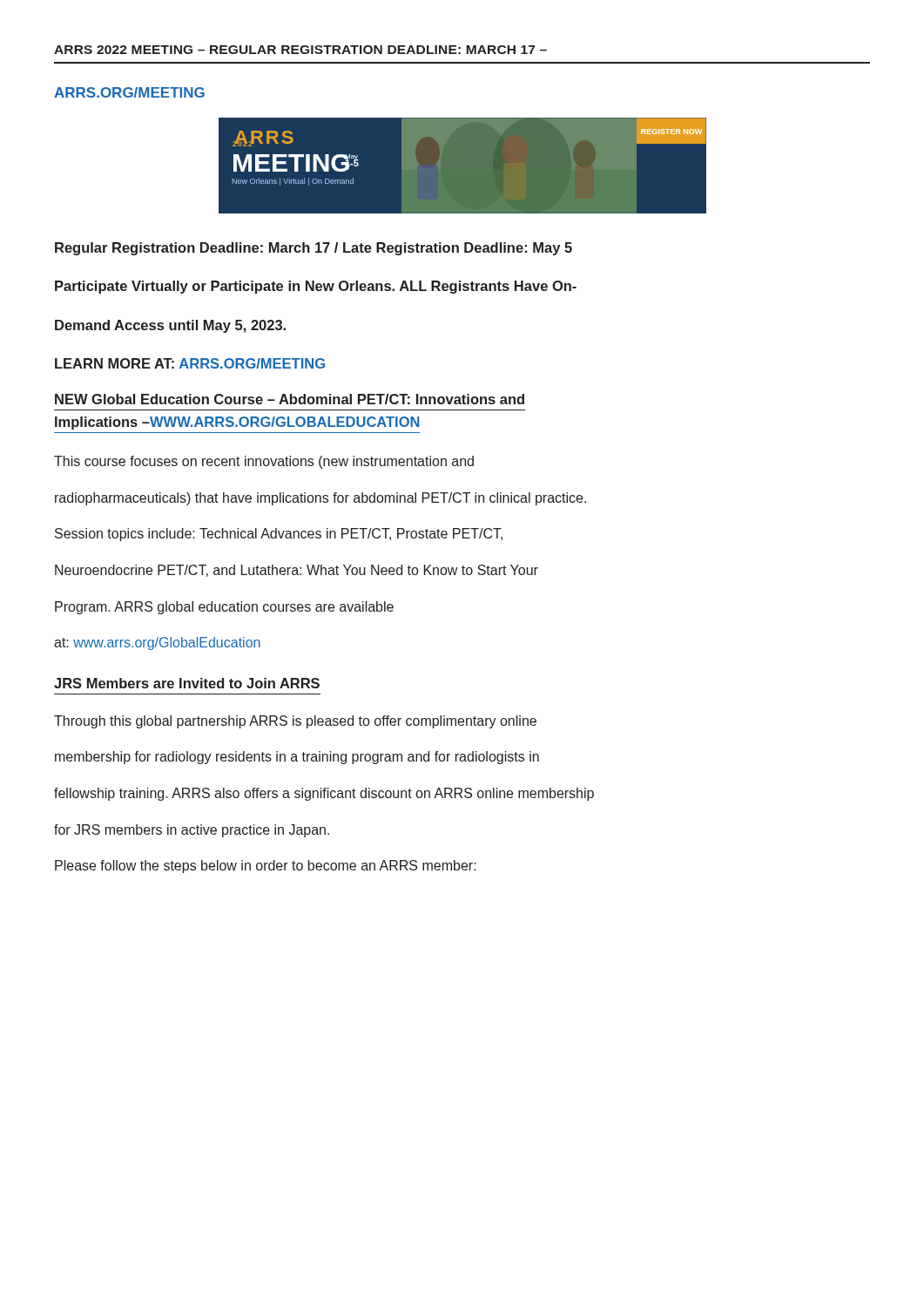Click on the block starting "NEW Global Education Course"
924x1307 pixels.
(290, 412)
